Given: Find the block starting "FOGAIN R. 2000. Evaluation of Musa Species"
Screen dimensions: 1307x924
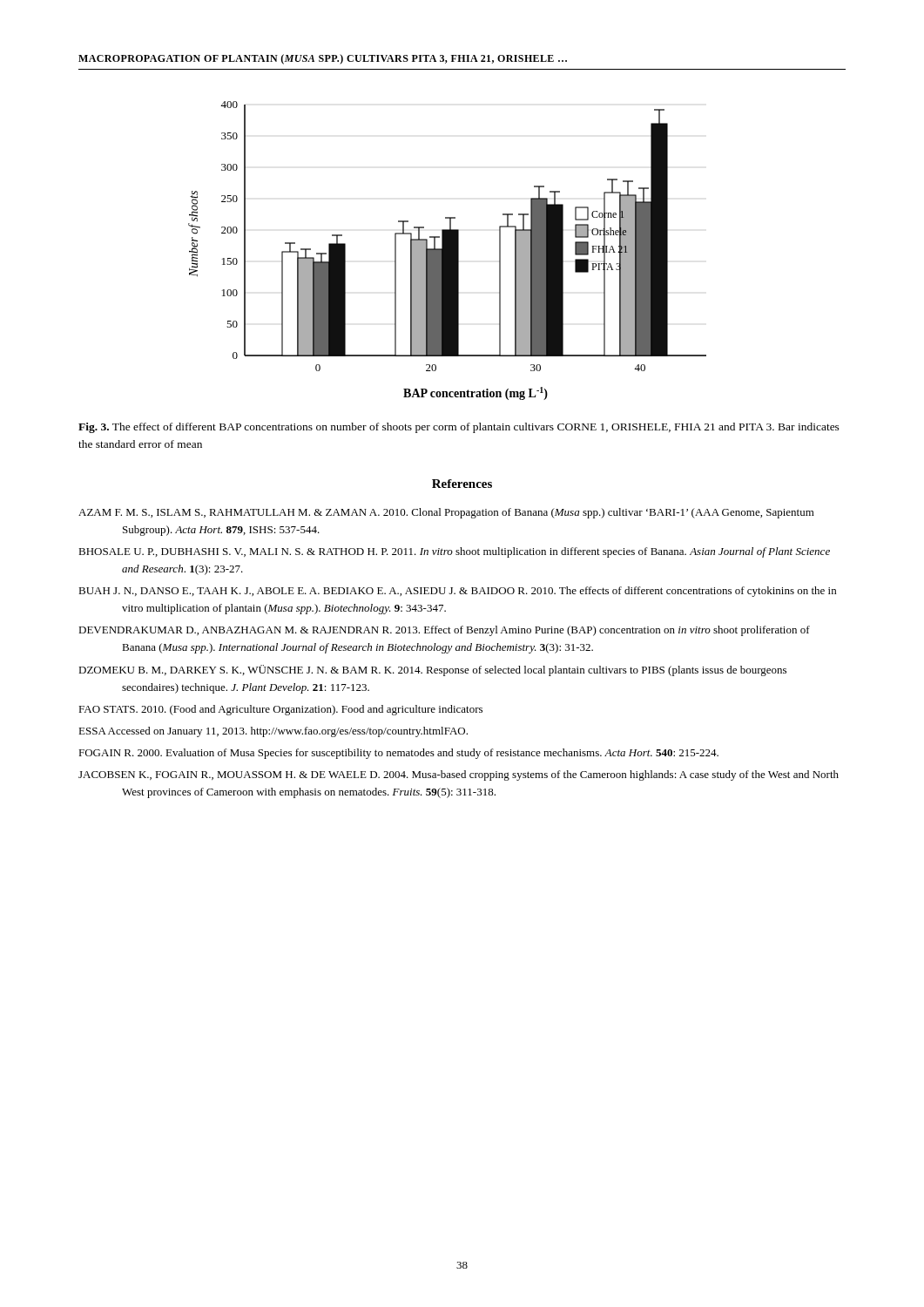Looking at the screenshot, I should (399, 753).
